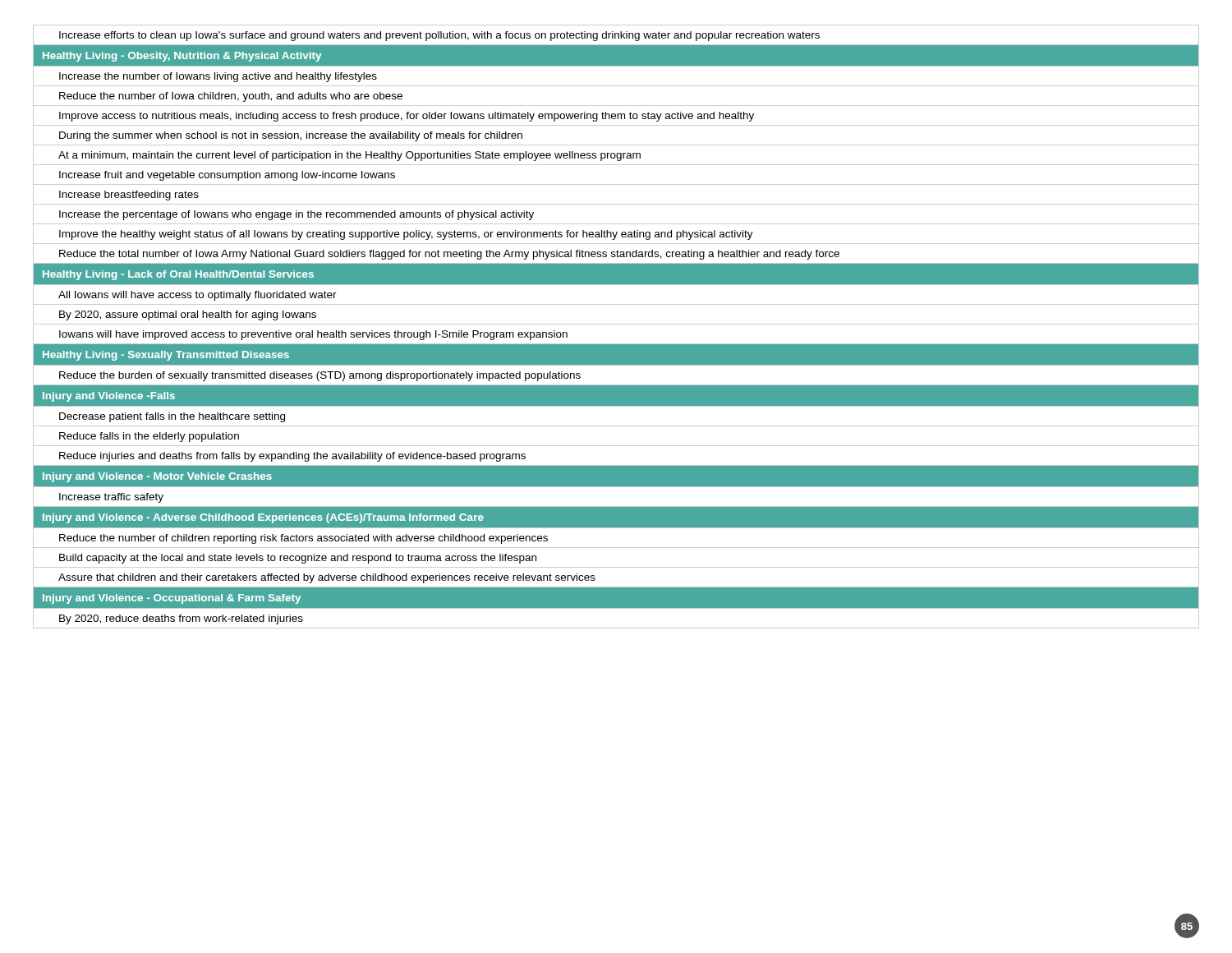Screen dimensions: 953x1232
Task: Locate the block of text that opens with "Reduce the total number of Iowa Army"
Action: 616,253
